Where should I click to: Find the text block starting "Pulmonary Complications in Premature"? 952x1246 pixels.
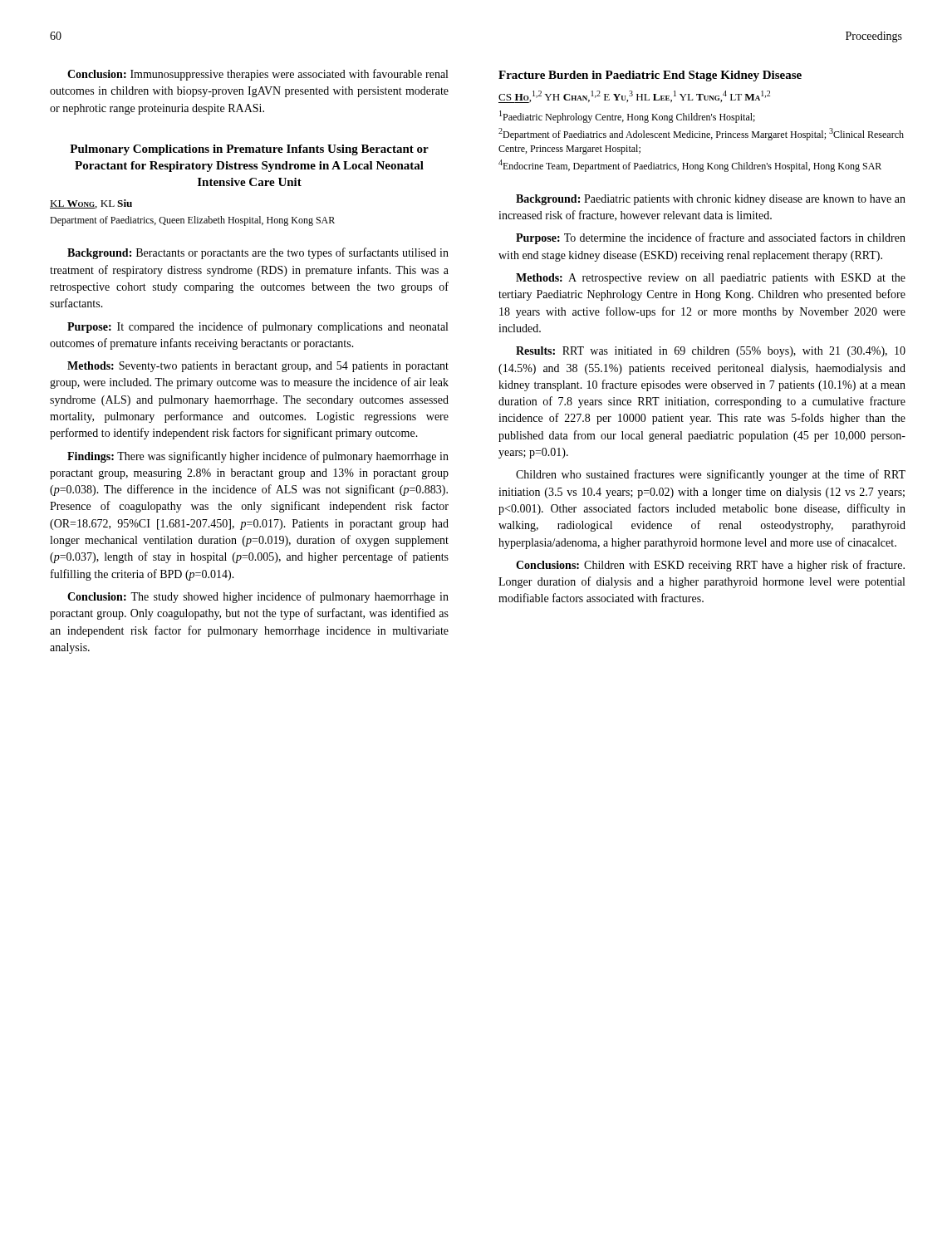249,184
